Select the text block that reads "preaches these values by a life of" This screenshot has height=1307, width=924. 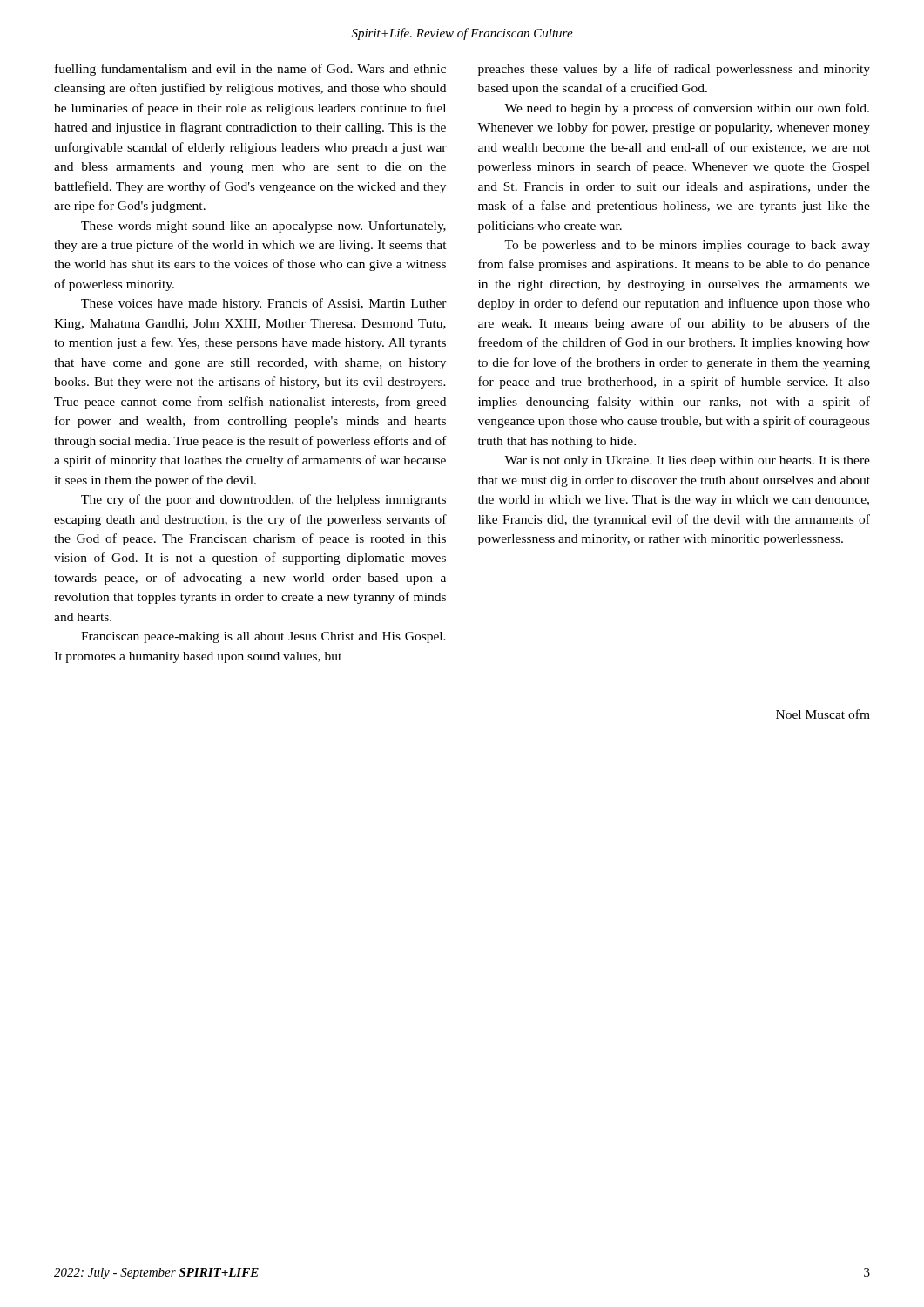tap(674, 392)
